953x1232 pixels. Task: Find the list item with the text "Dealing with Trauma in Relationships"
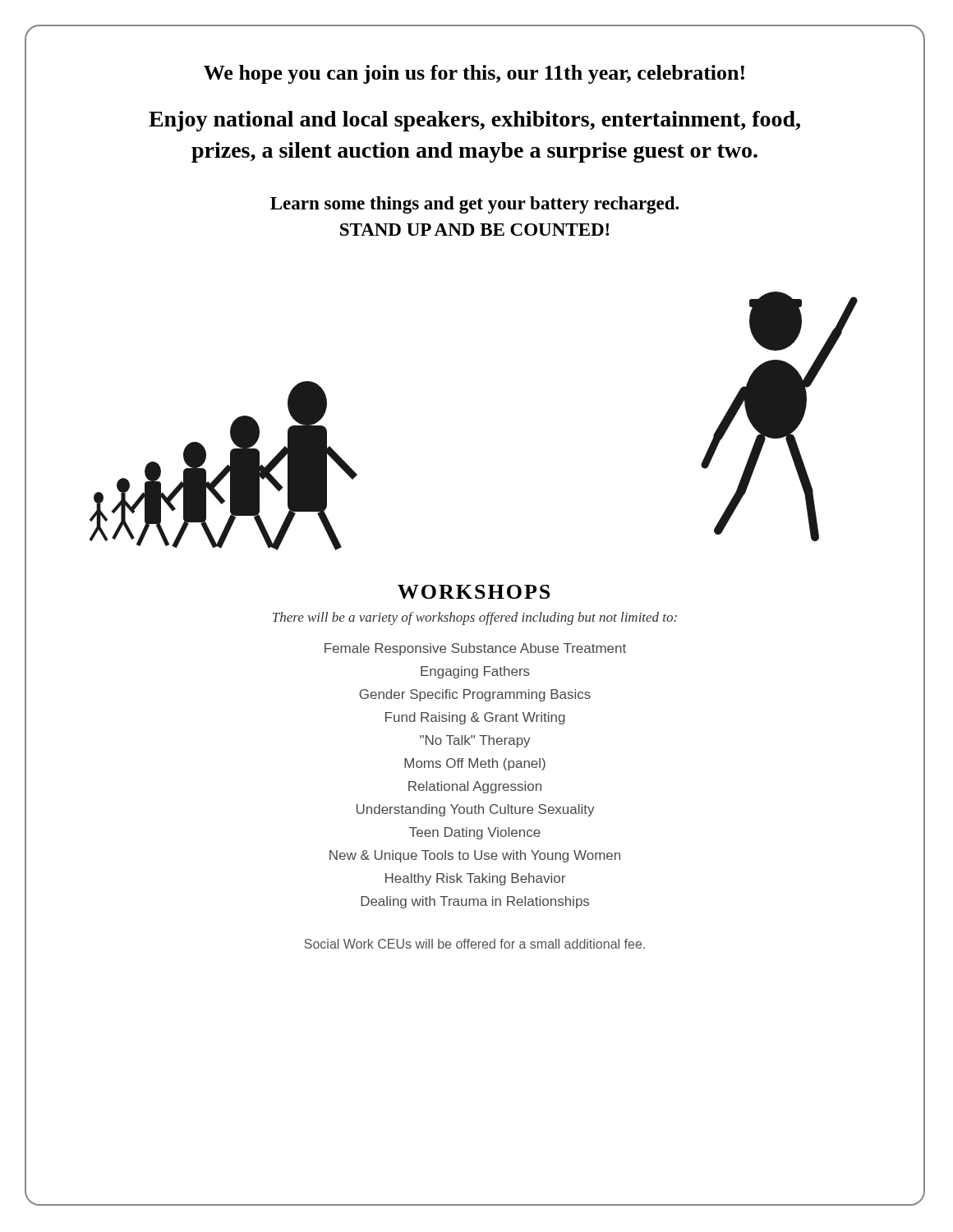(475, 902)
